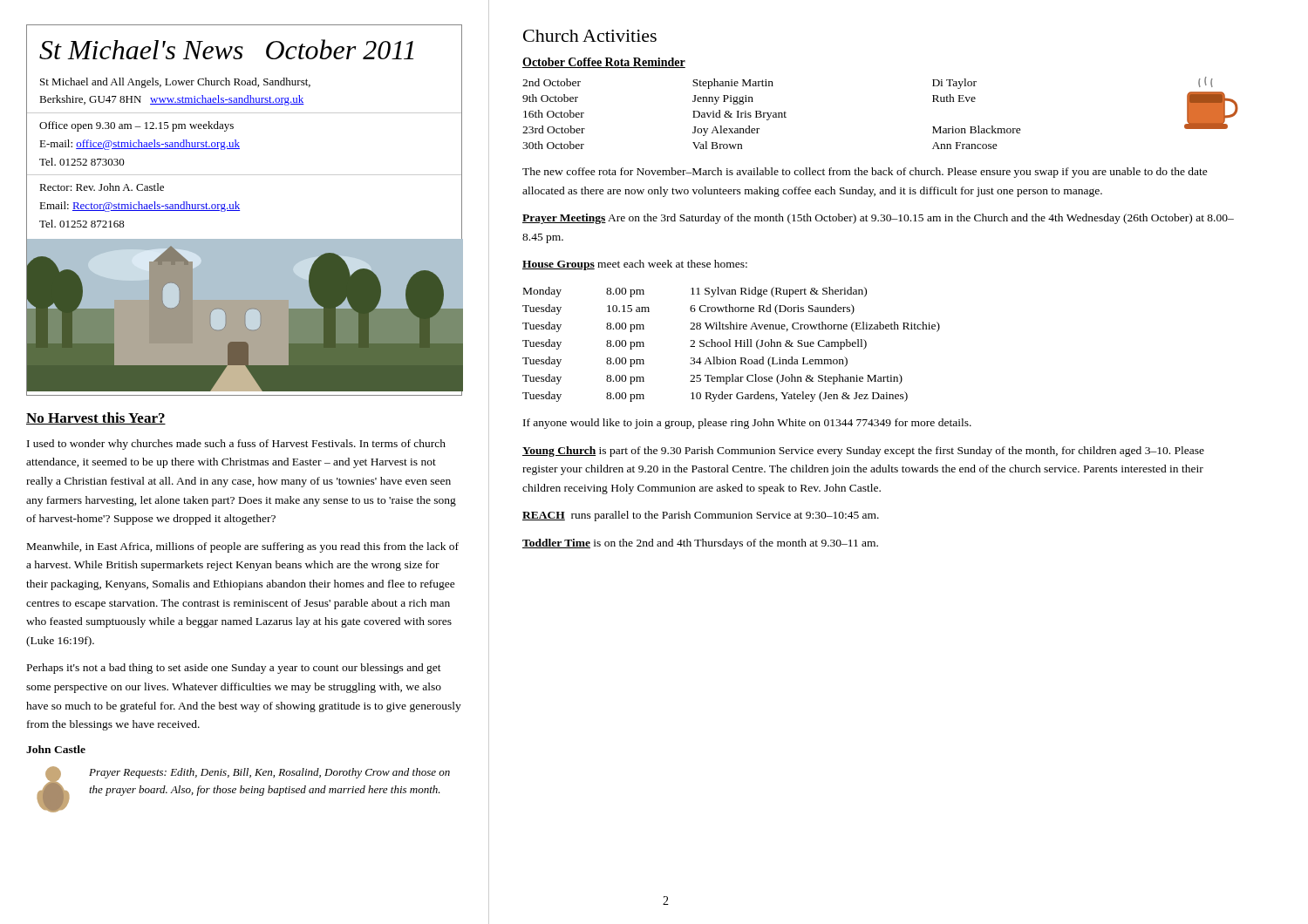Click on the text block that reads "Prayer Requests: Edith, Denis, Bill, Ken, Rosalind, Dorothy"
The width and height of the screenshot is (1308, 924).
pos(270,780)
